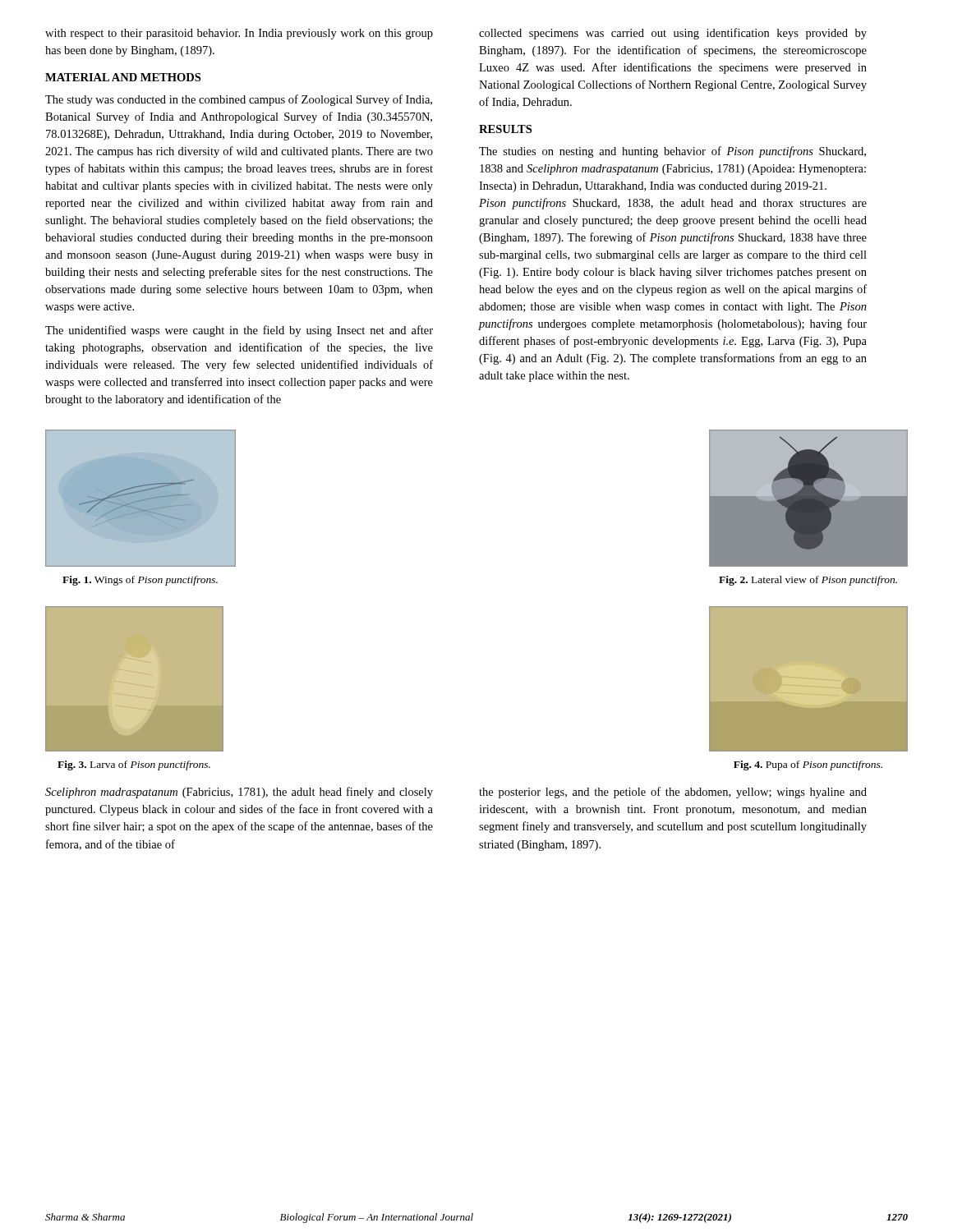Find the block starting "The studies on nesting"
Image resolution: width=953 pixels, height=1232 pixels.
(673, 264)
